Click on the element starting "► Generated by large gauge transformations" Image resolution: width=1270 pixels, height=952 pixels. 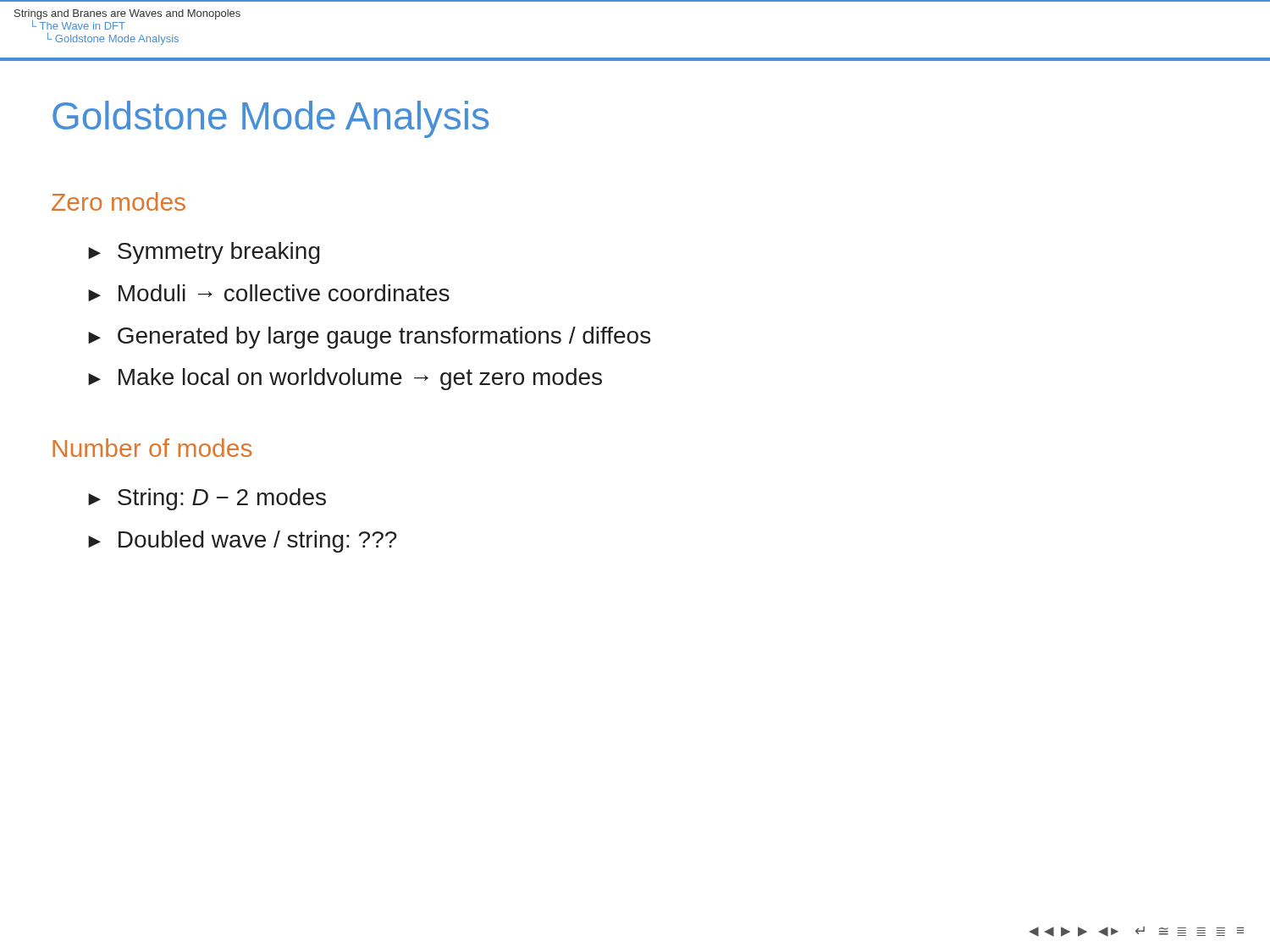(x=368, y=335)
